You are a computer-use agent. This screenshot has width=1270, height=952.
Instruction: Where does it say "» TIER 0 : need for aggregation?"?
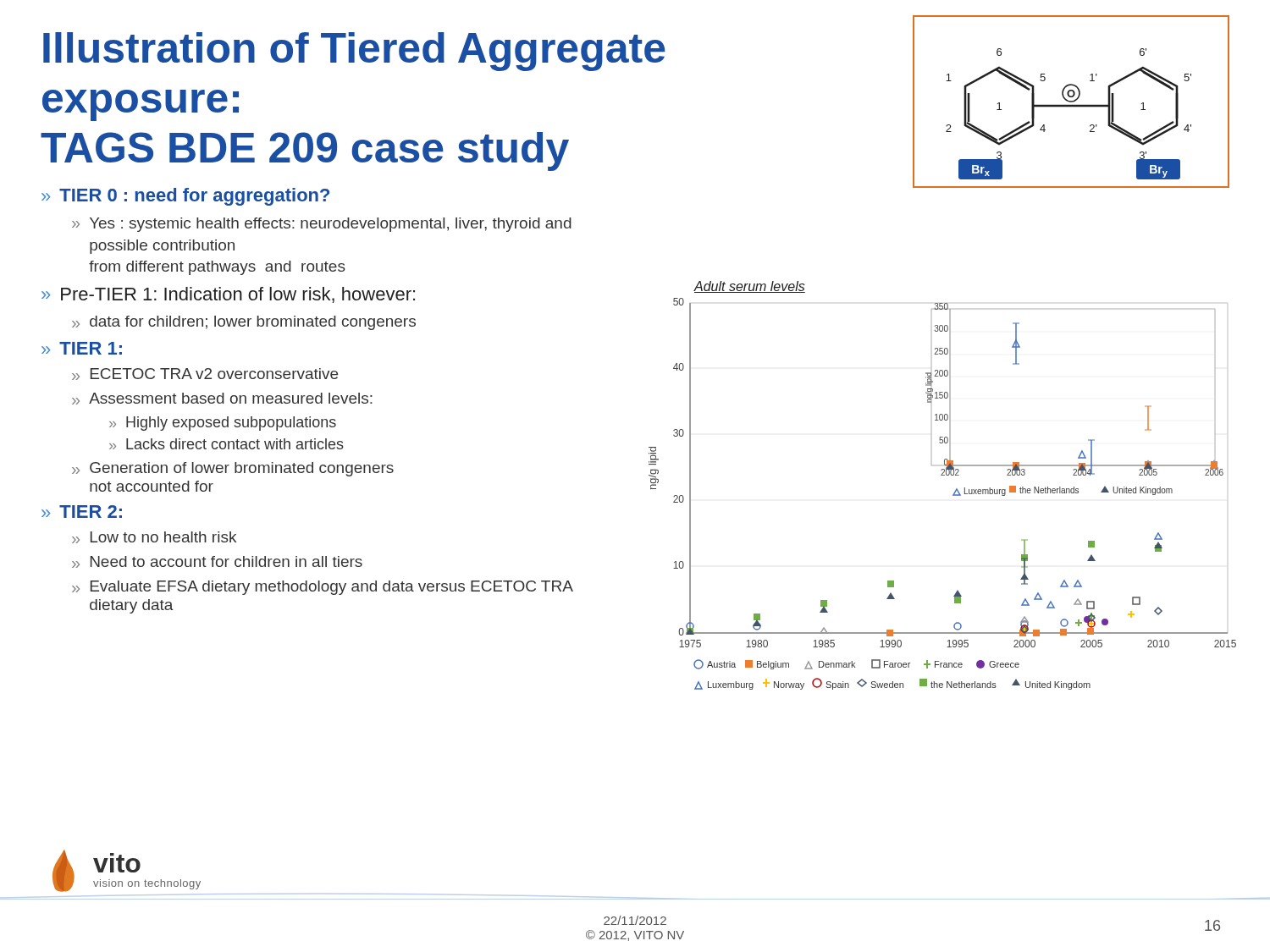[x=186, y=196]
